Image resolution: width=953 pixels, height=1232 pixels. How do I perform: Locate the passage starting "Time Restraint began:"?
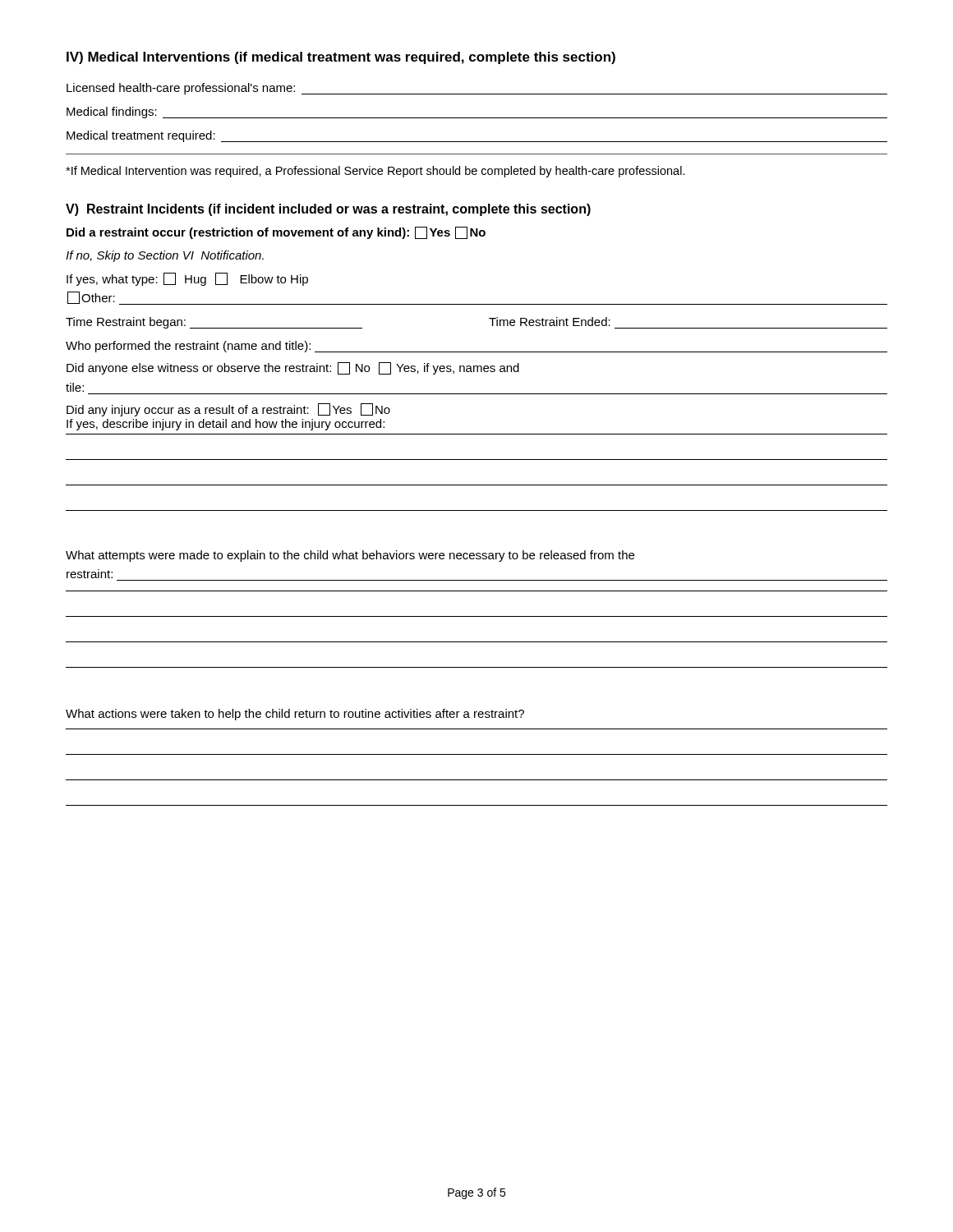[x=119, y=322]
